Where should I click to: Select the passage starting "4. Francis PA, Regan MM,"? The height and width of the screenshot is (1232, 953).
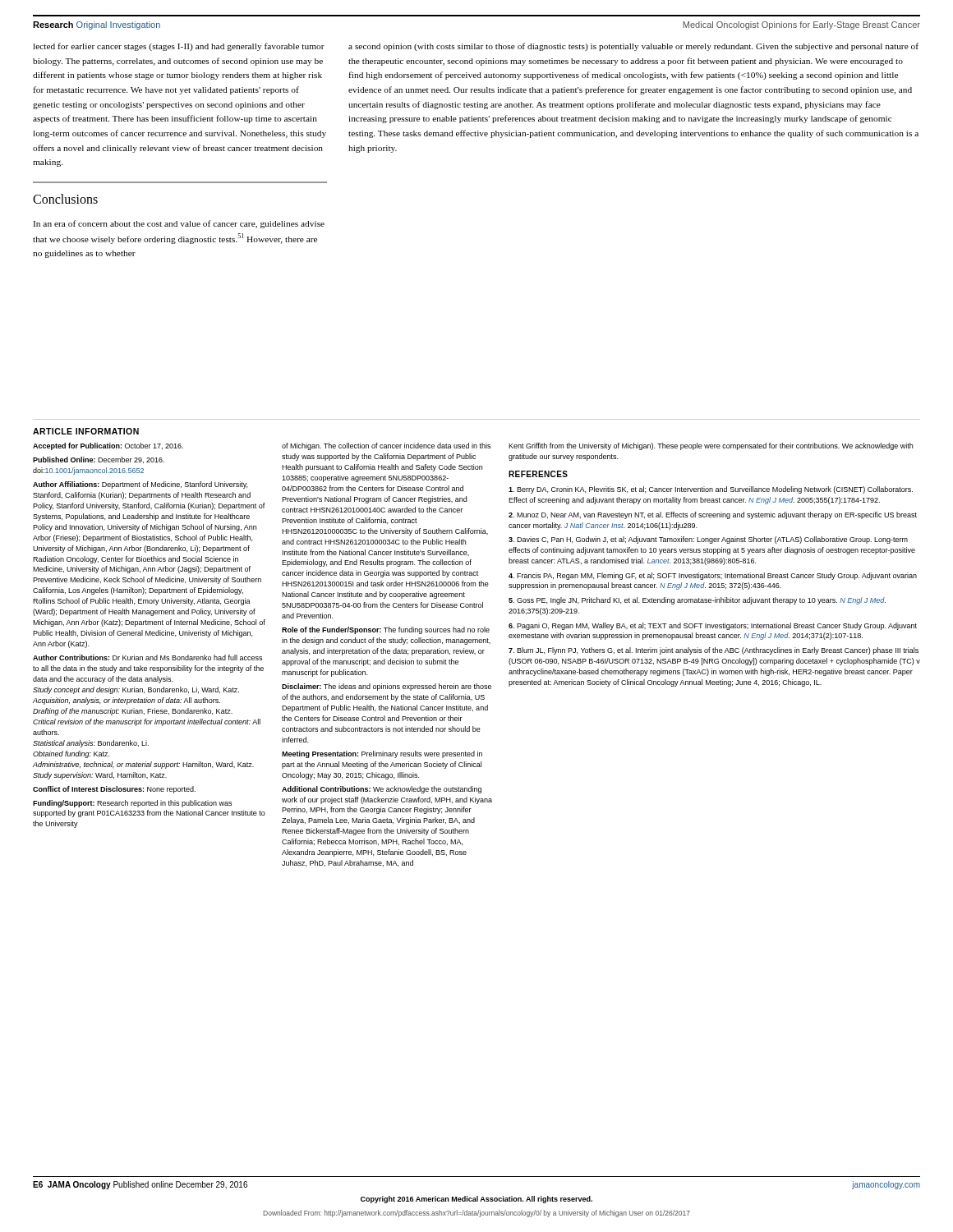(713, 581)
